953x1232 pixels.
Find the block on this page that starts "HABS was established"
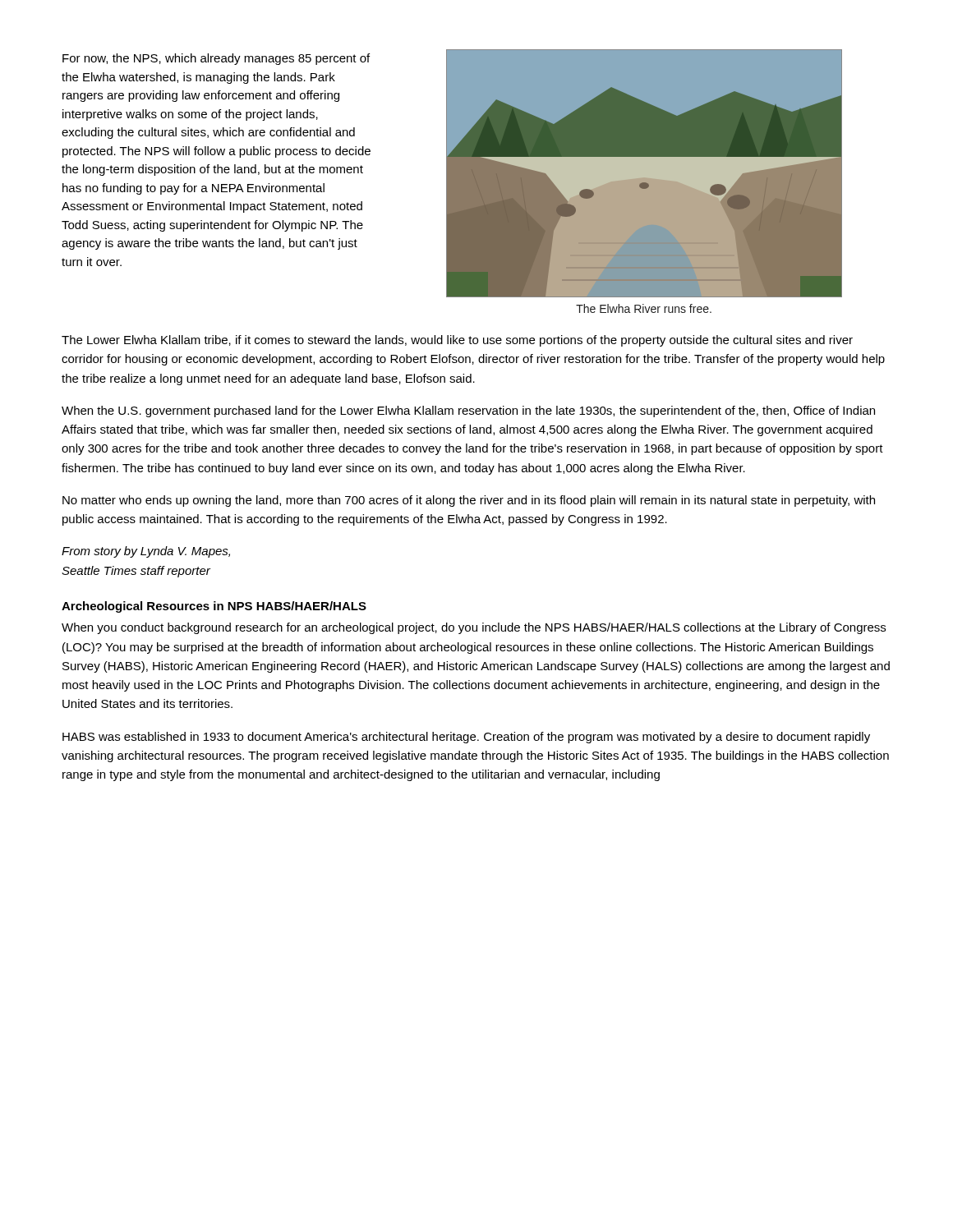(x=475, y=755)
